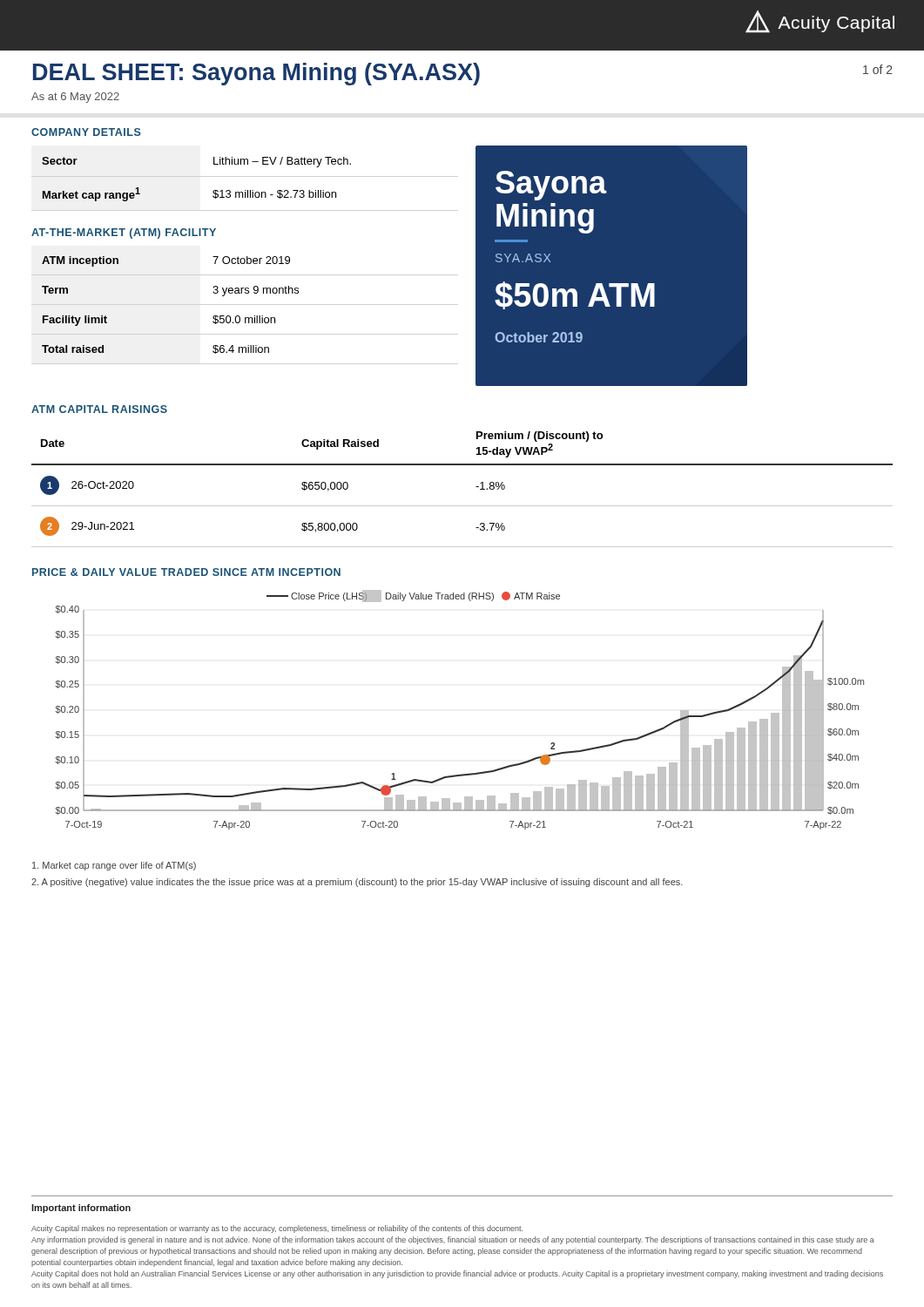The image size is (924, 1307).
Task: Find the block starting "COMPANY DETAILS"
Action: (x=86, y=132)
